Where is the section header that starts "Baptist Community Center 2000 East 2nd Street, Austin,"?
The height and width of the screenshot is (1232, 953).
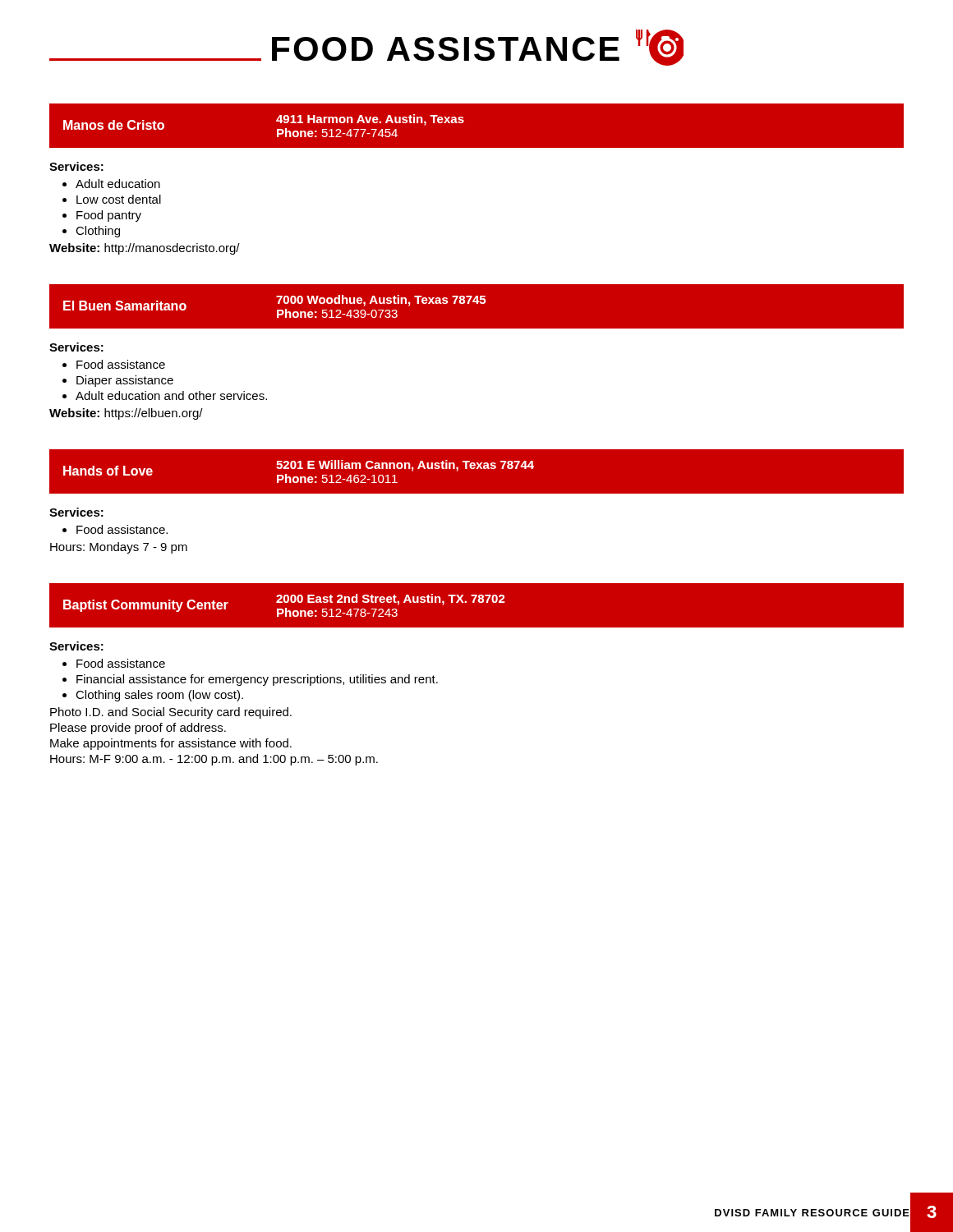point(476,605)
